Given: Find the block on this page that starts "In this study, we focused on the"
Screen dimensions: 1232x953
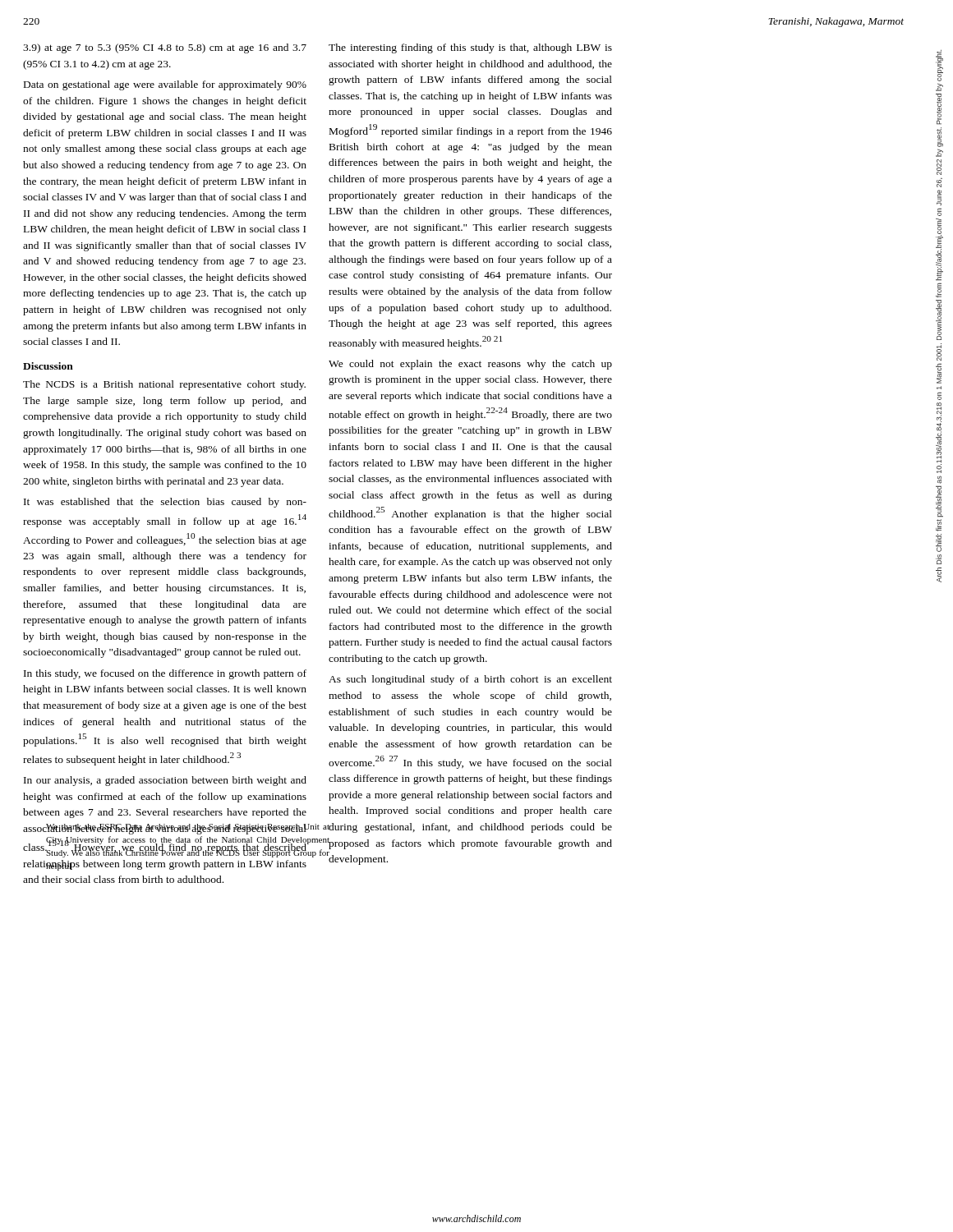Looking at the screenshot, I should click(165, 716).
